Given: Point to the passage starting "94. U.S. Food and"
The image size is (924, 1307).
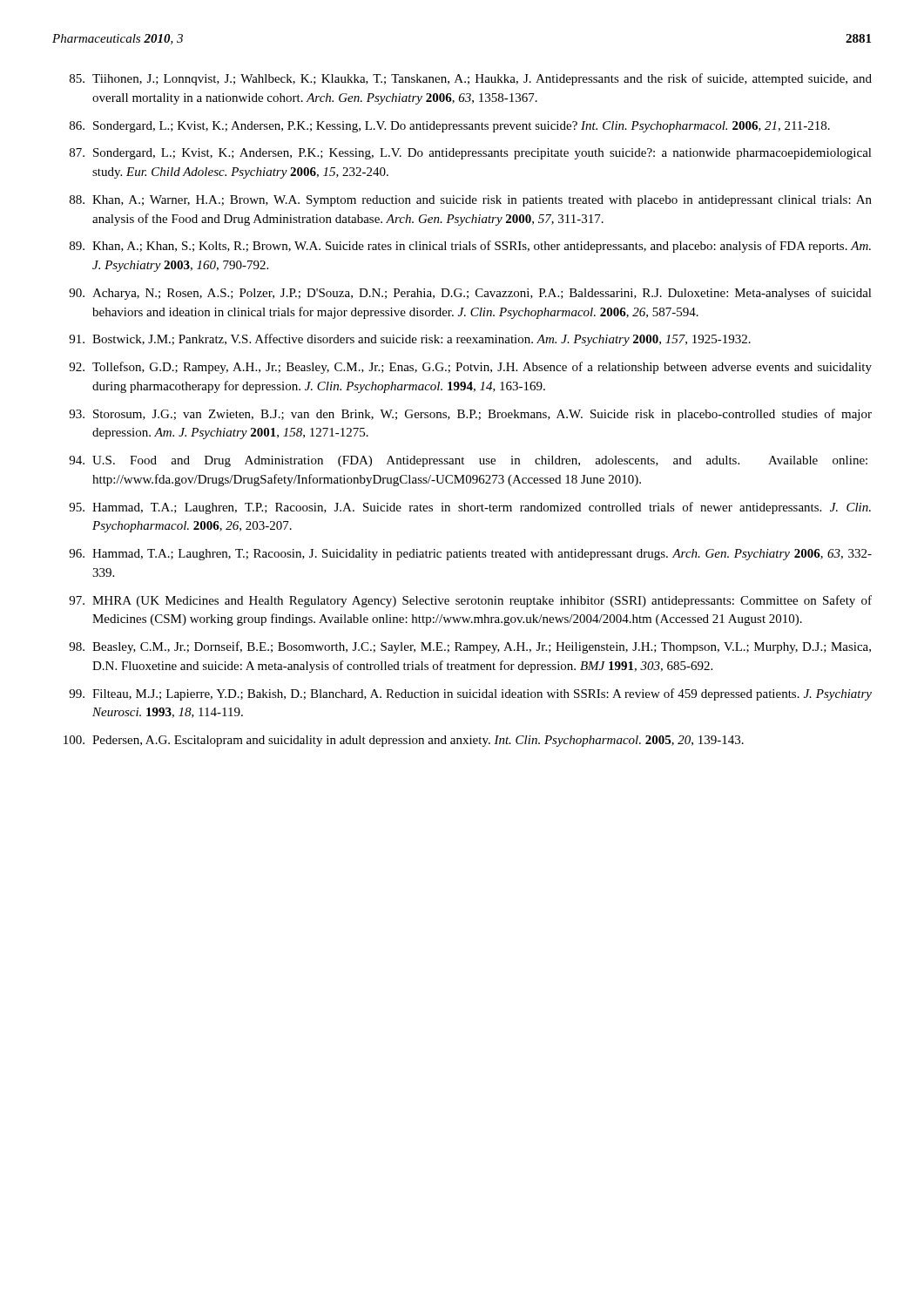Looking at the screenshot, I should (462, 470).
